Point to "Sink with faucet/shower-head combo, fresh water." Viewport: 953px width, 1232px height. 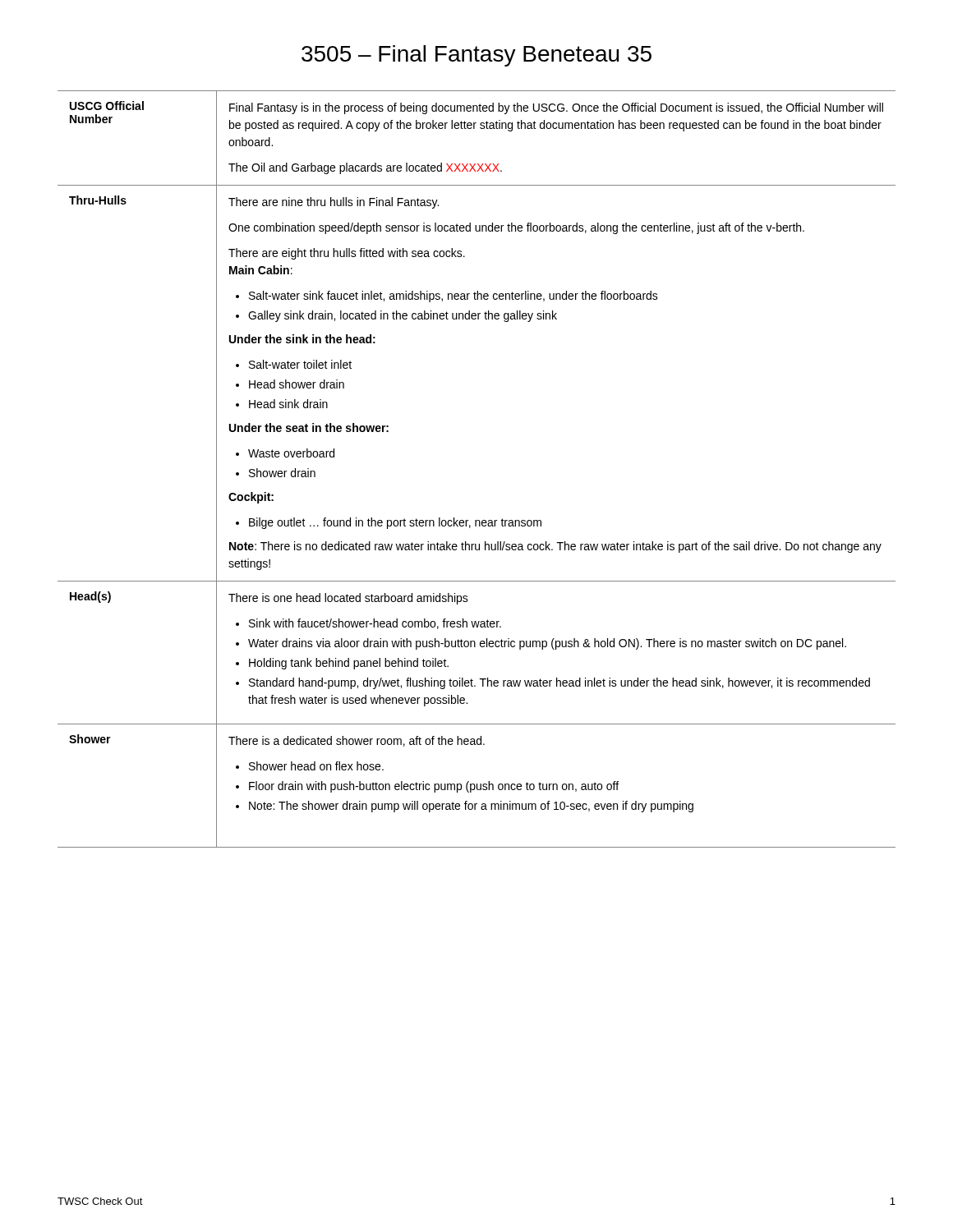pos(375,623)
